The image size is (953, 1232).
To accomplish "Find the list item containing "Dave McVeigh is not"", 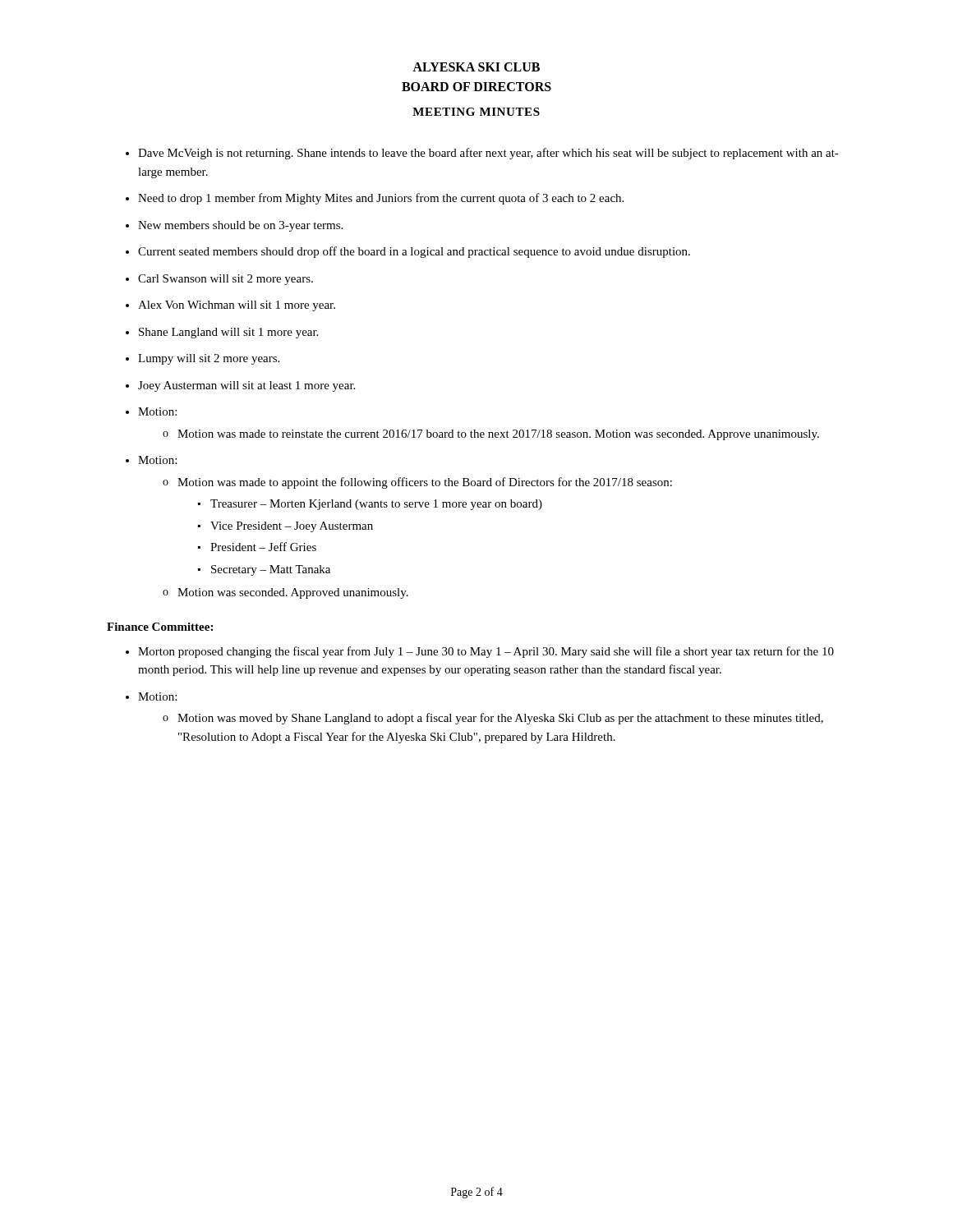I will (x=488, y=162).
